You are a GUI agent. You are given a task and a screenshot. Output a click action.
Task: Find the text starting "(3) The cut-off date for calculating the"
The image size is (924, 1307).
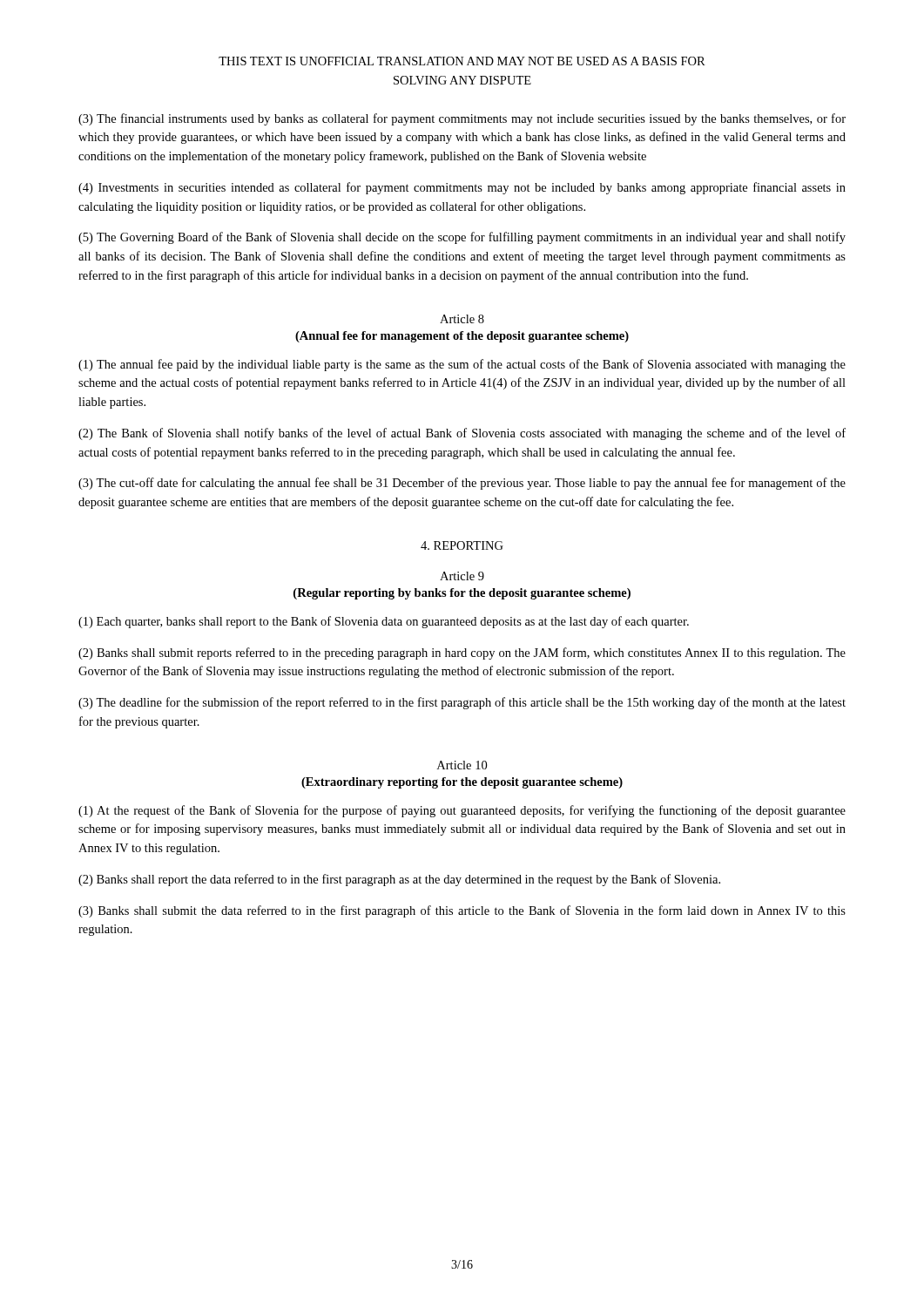pyautogui.click(x=462, y=493)
